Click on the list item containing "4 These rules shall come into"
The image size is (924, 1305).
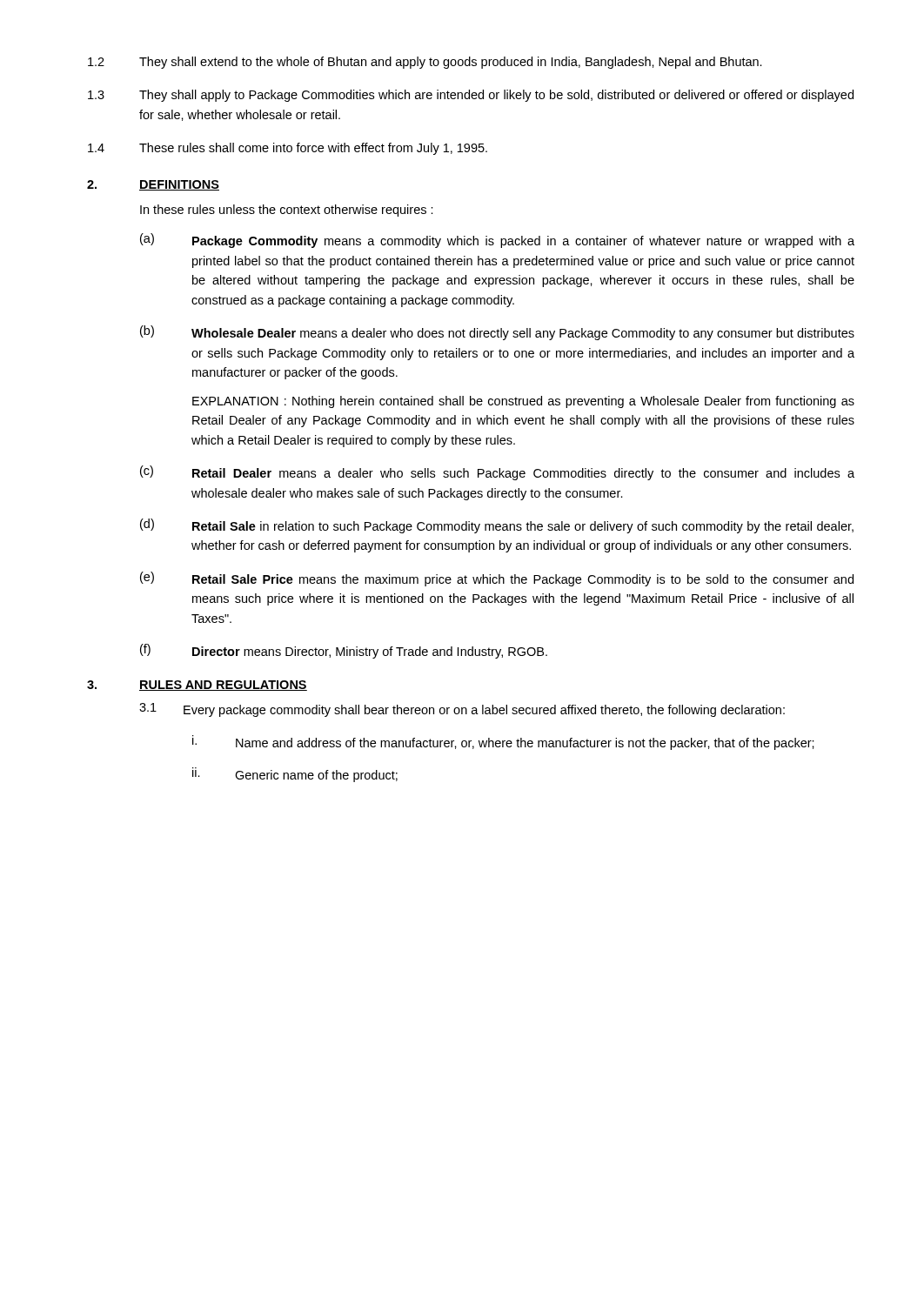pyautogui.click(x=471, y=148)
